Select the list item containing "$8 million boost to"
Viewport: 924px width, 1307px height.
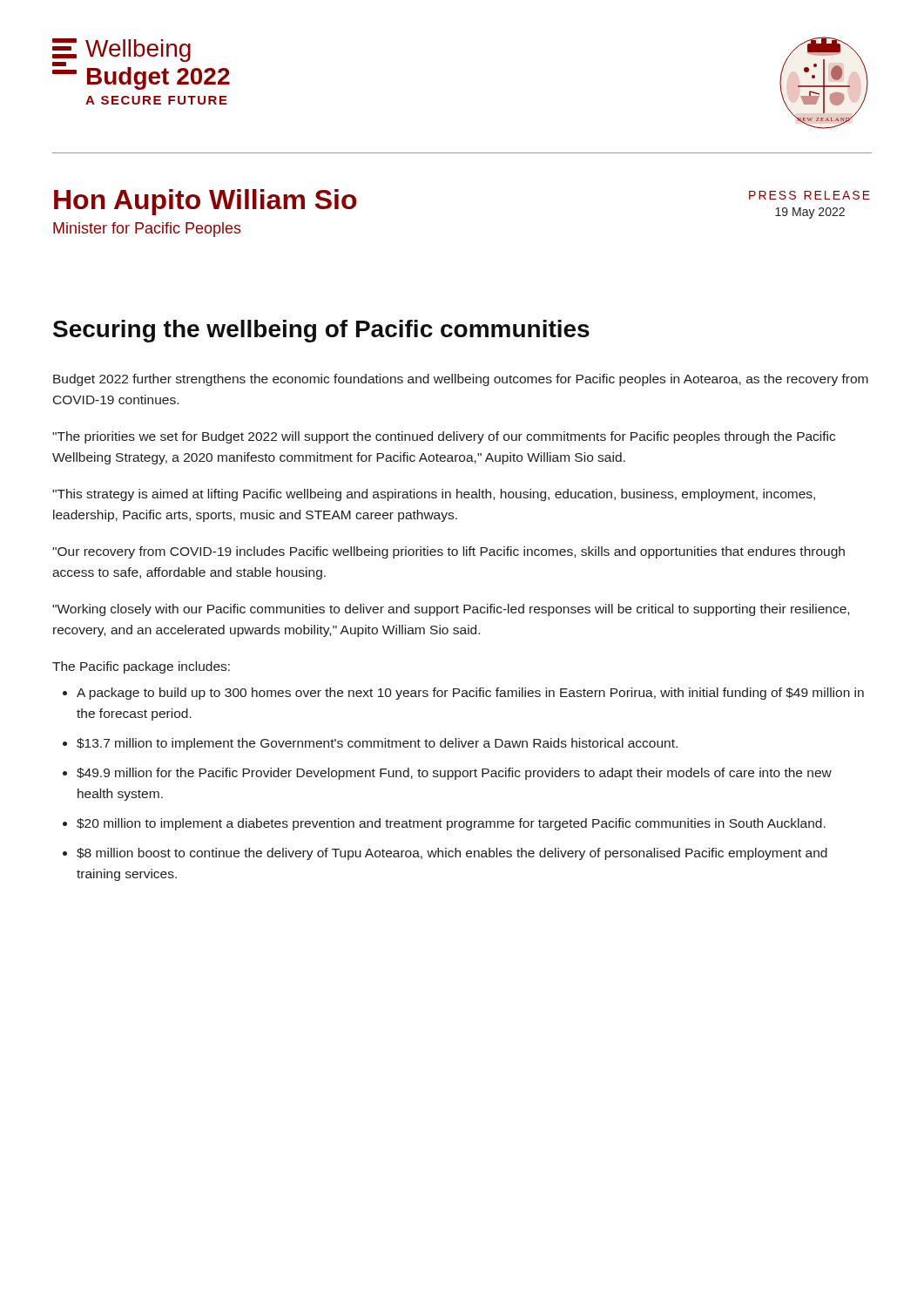click(x=452, y=863)
